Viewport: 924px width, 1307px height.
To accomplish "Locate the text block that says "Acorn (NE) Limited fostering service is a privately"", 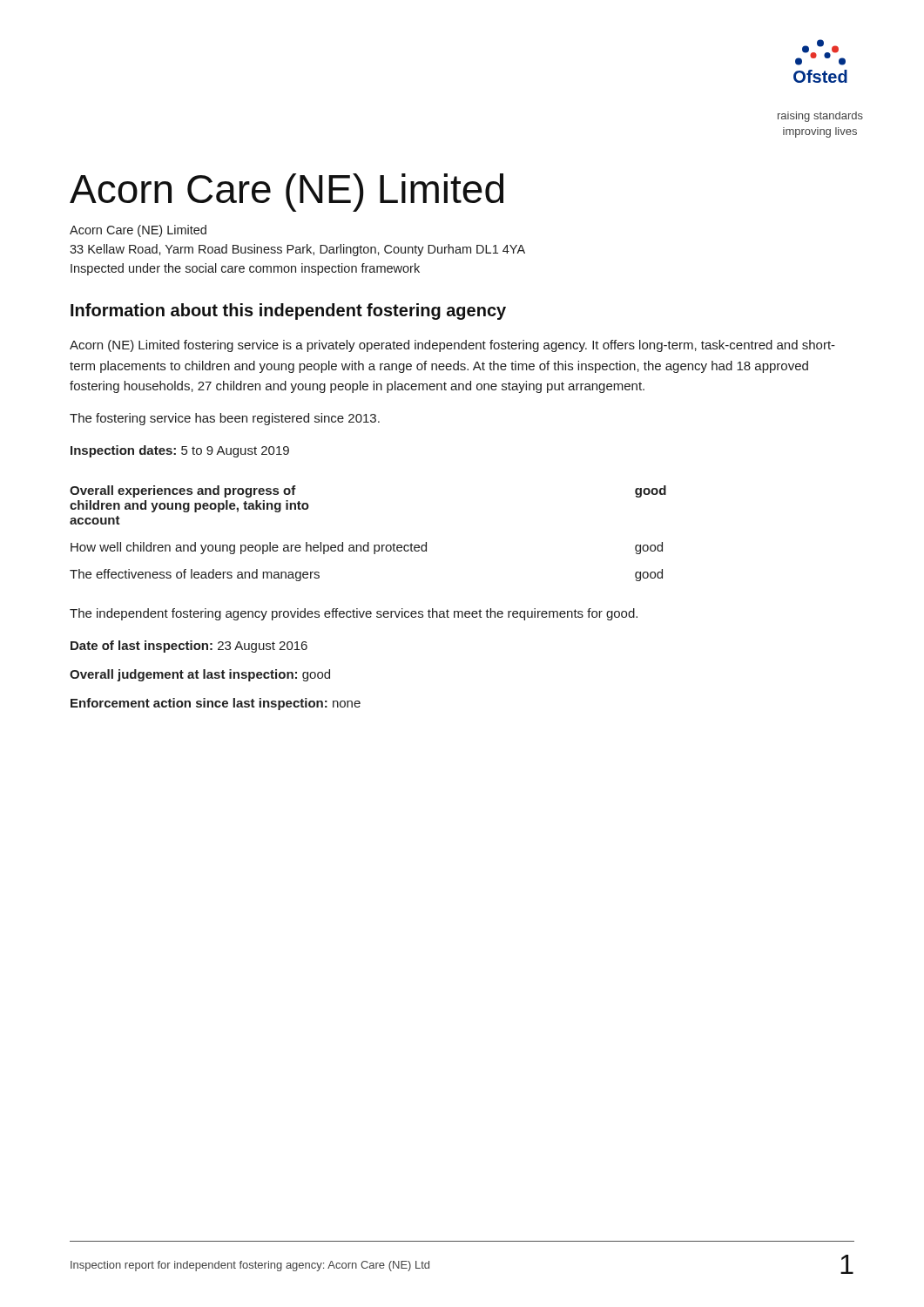I will coord(452,365).
